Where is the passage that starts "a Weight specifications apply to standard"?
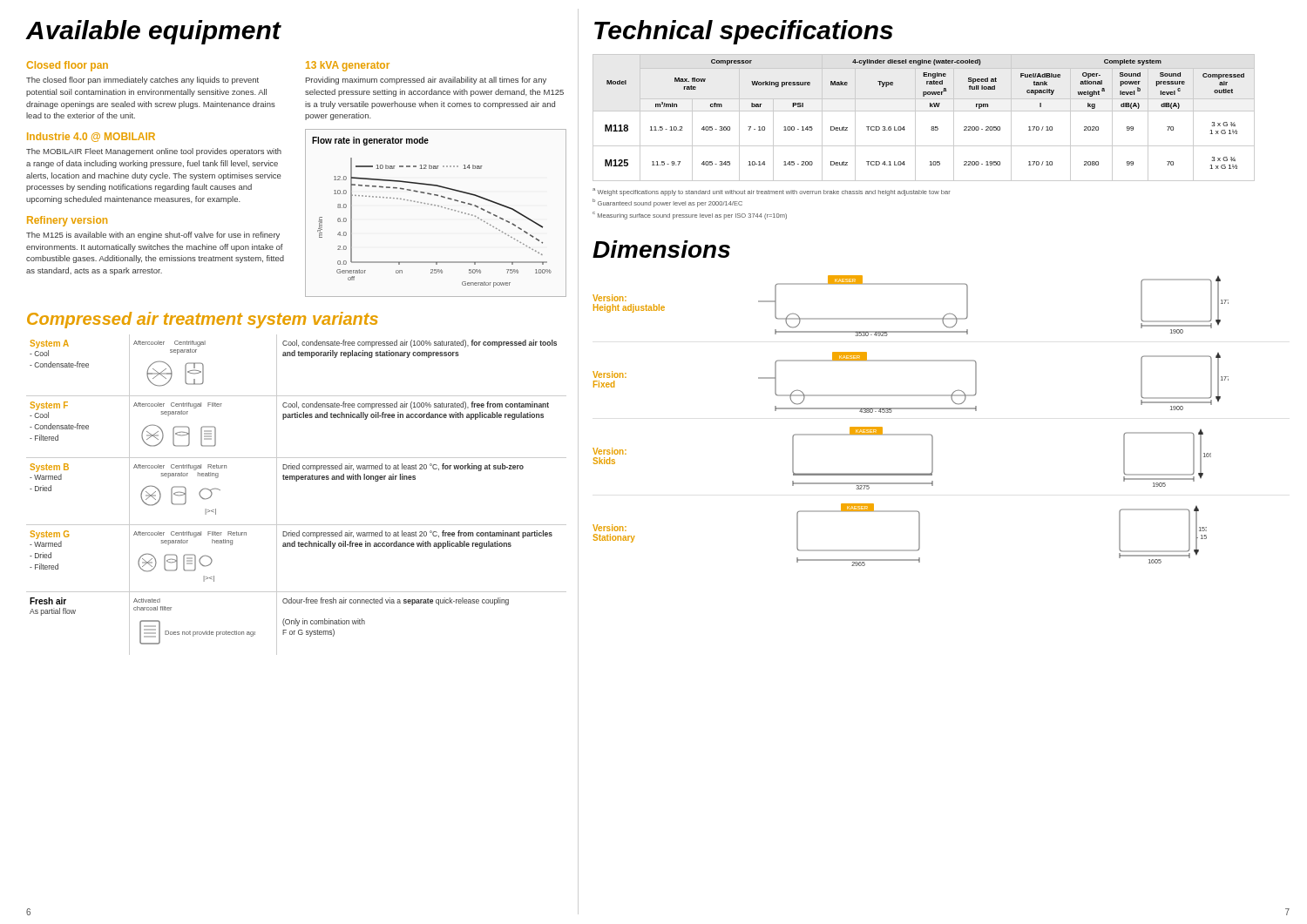The height and width of the screenshot is (924, 1307). pos(771,202)
